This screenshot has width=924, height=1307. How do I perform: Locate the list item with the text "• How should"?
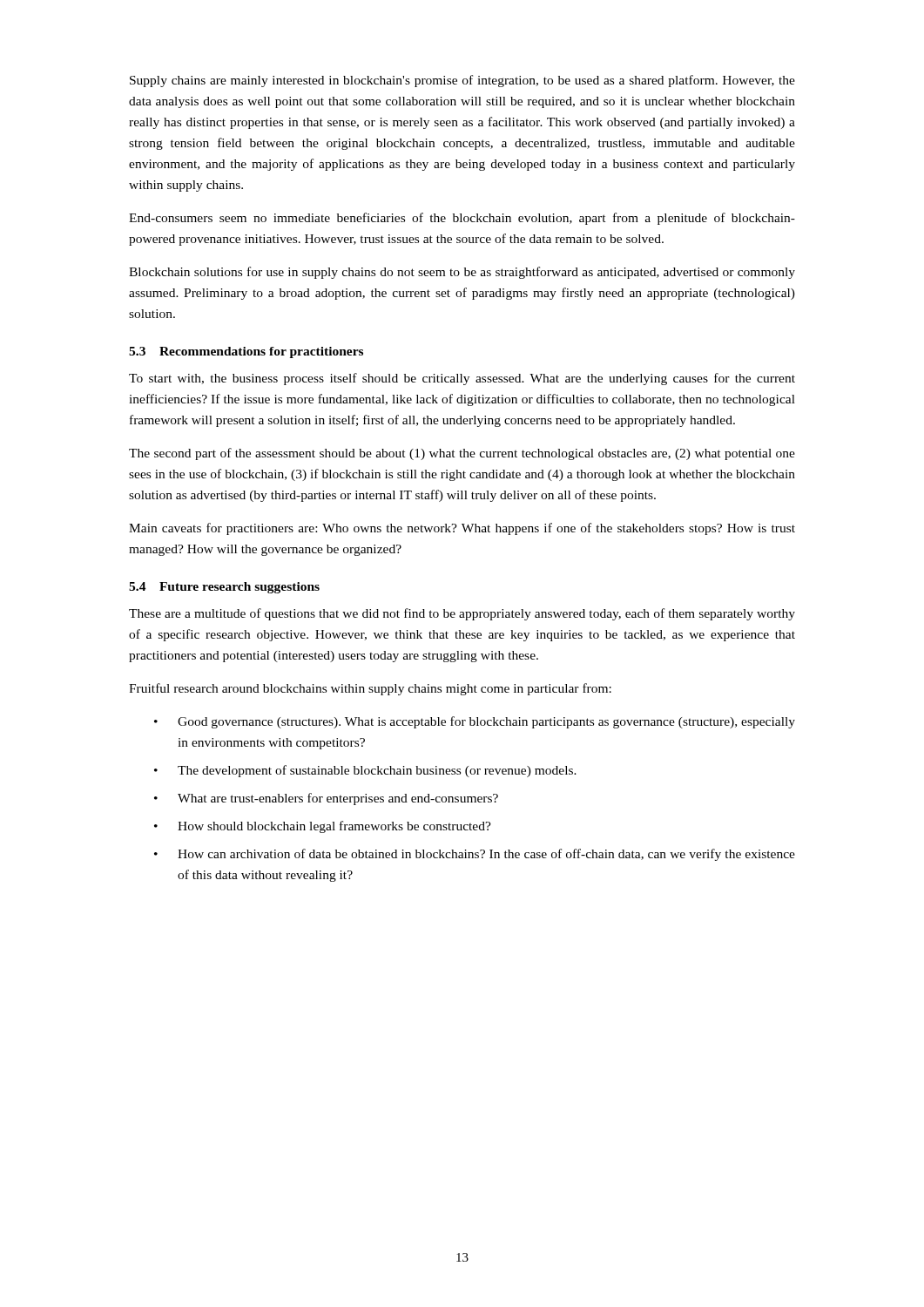click(322, 826)
